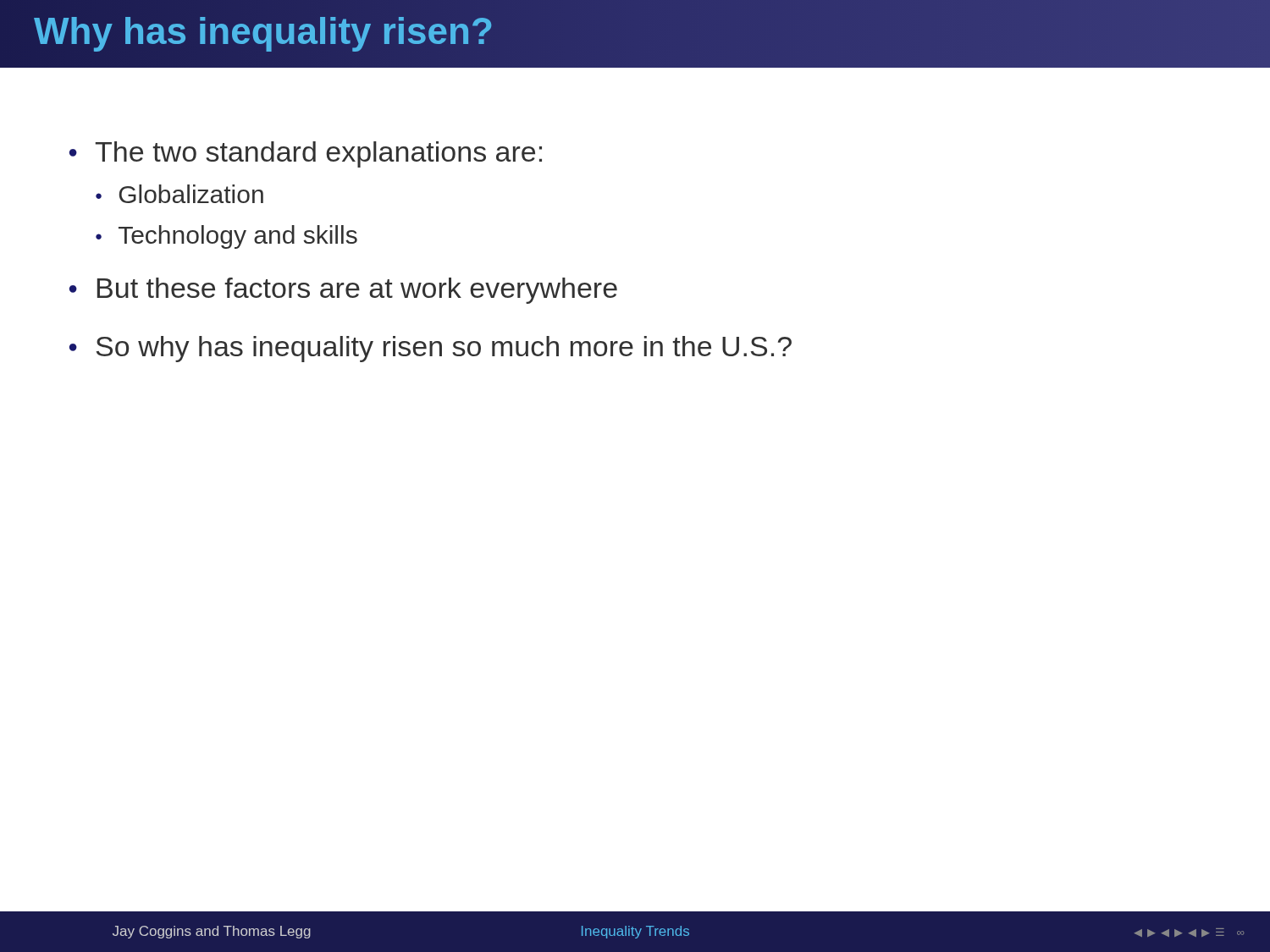1270x952 pixels.
Task: Locate the block of text that opens with "● Technology and"
Action: pyautogui.click(x=226, y=235)
